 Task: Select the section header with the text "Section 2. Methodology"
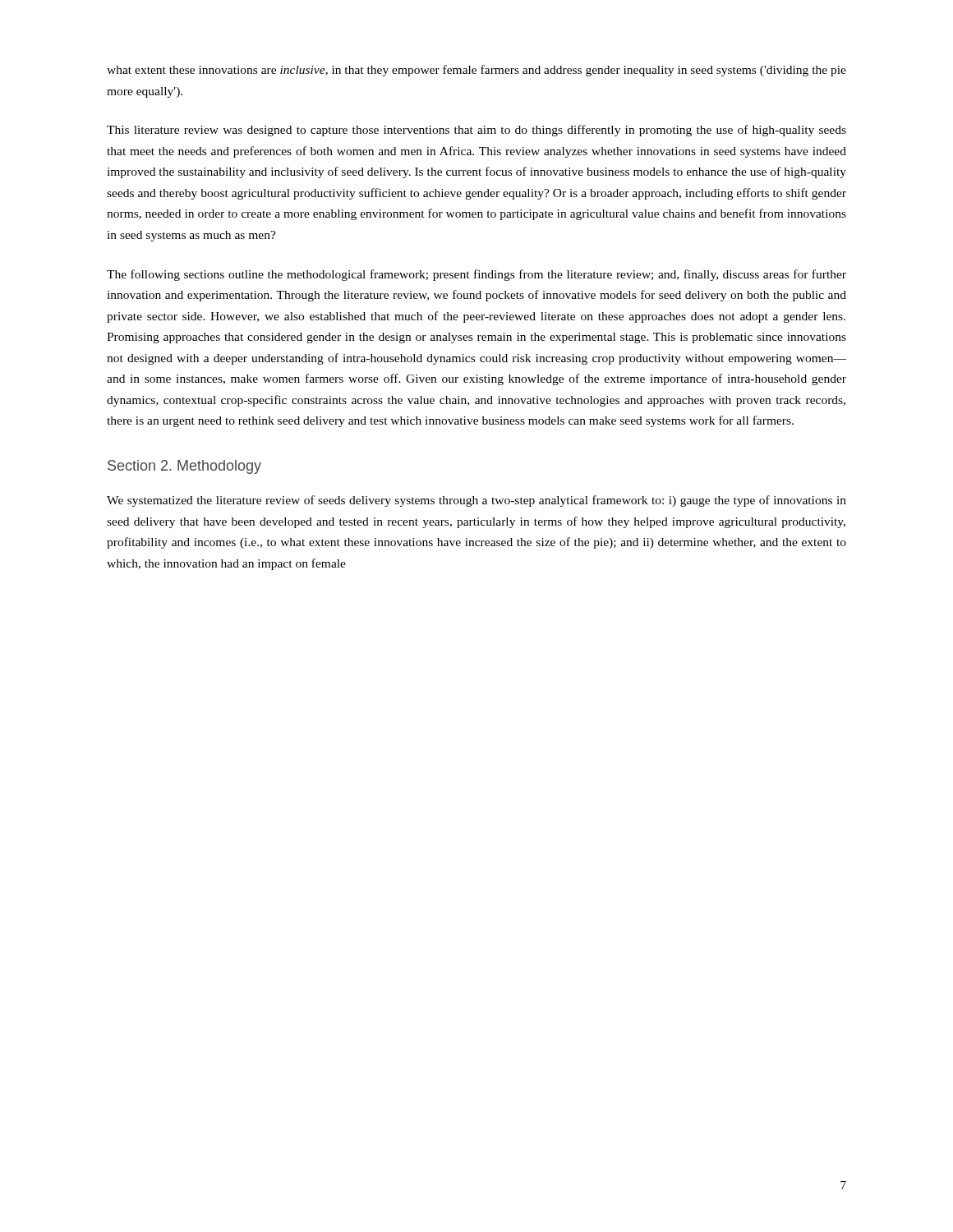coord(184,466)
